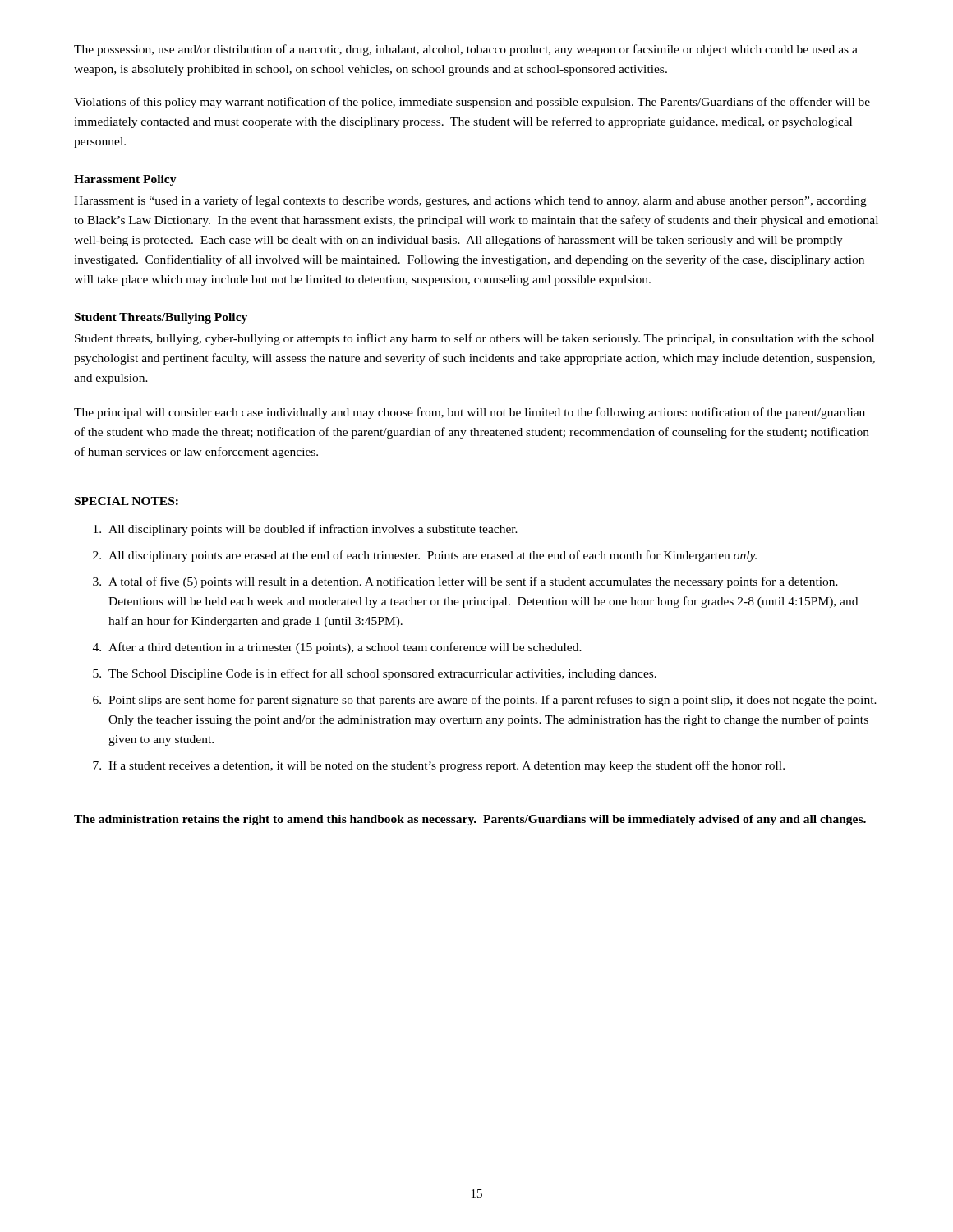Screen dimensions: 1232x953
Task: Point to the block beginning "A total of five (5) points will result"
Action: point(492,601)
